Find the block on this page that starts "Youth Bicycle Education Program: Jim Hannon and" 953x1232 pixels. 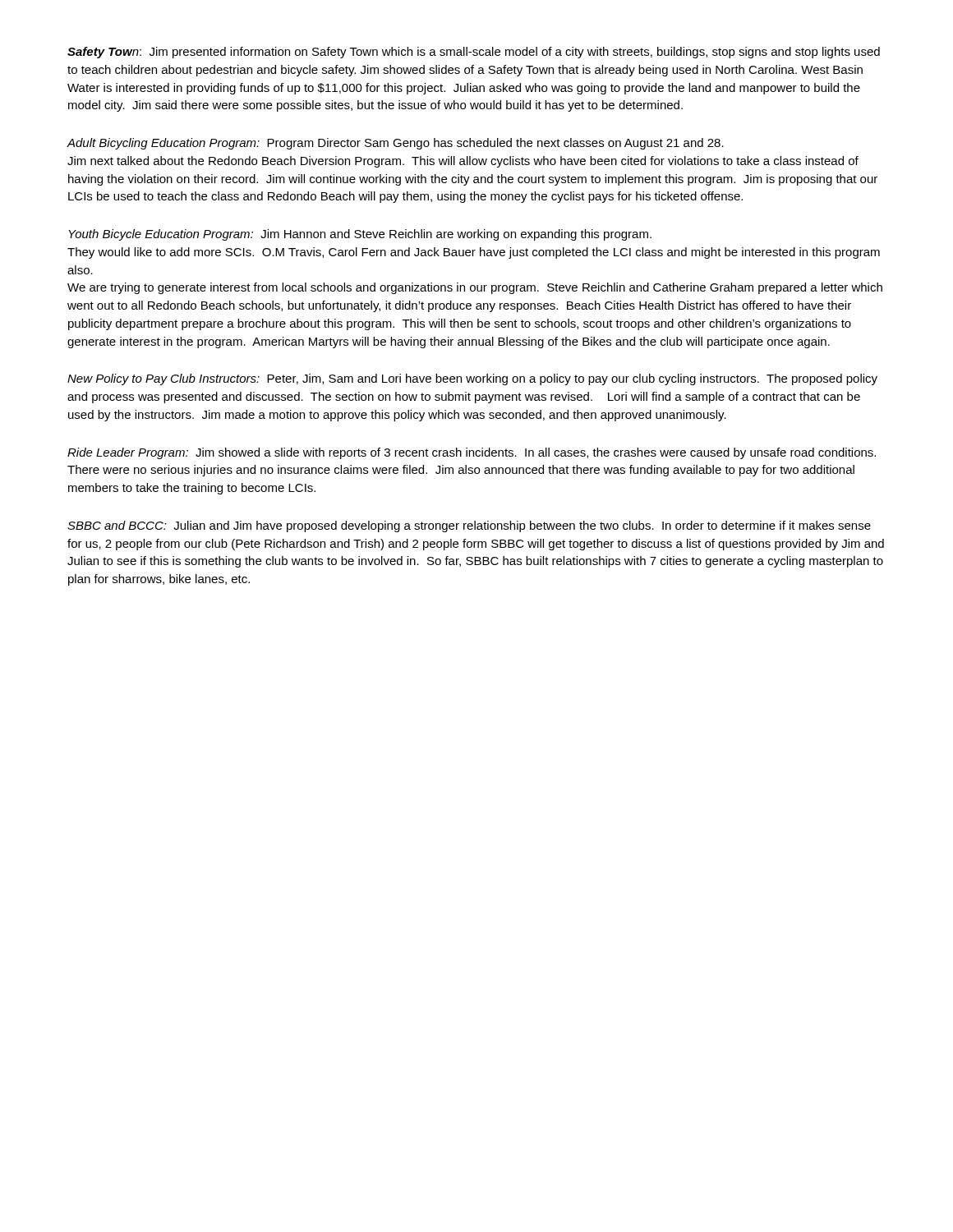[476, 288]
